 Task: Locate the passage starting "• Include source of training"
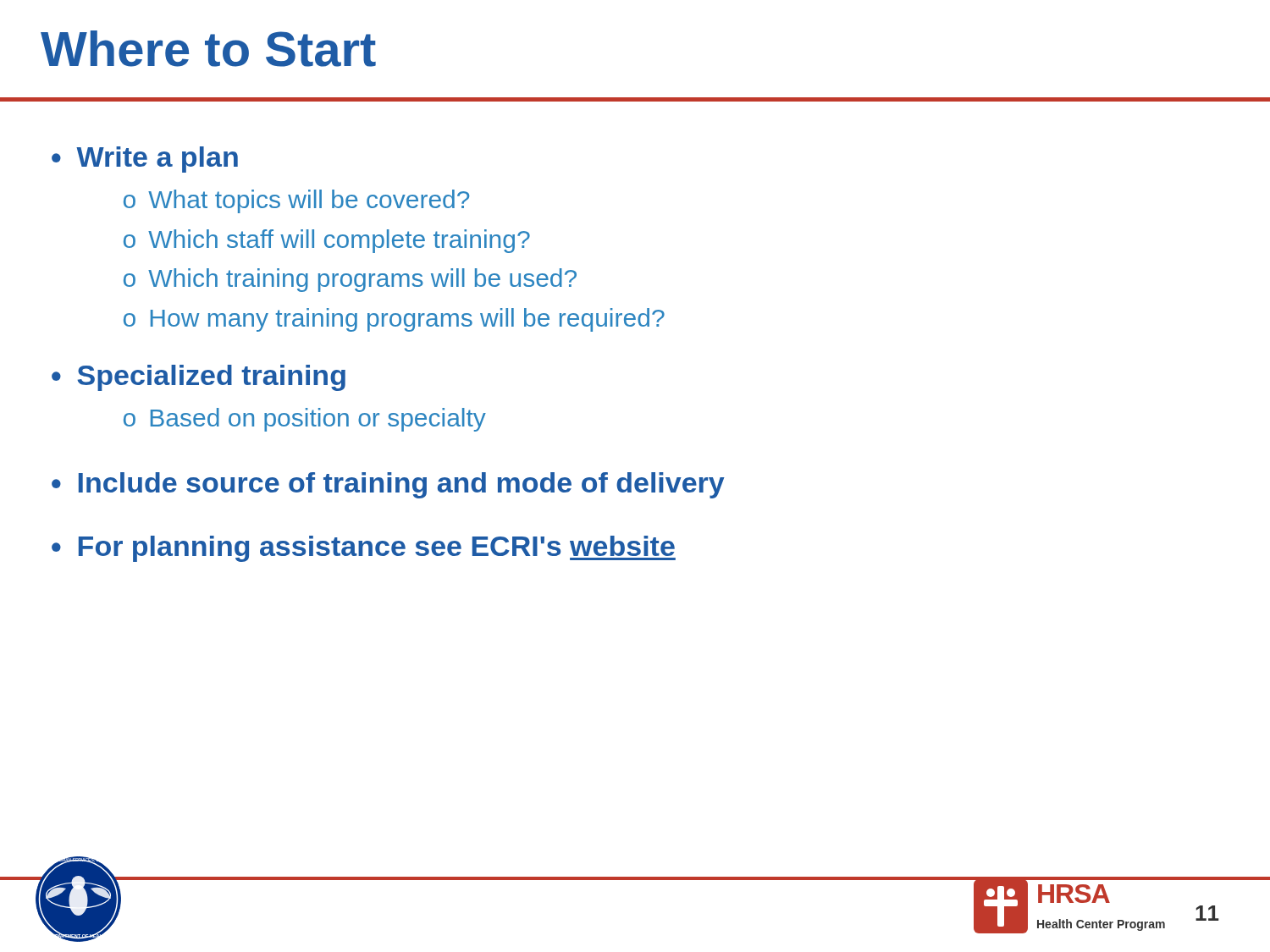[x=388, y=483]
